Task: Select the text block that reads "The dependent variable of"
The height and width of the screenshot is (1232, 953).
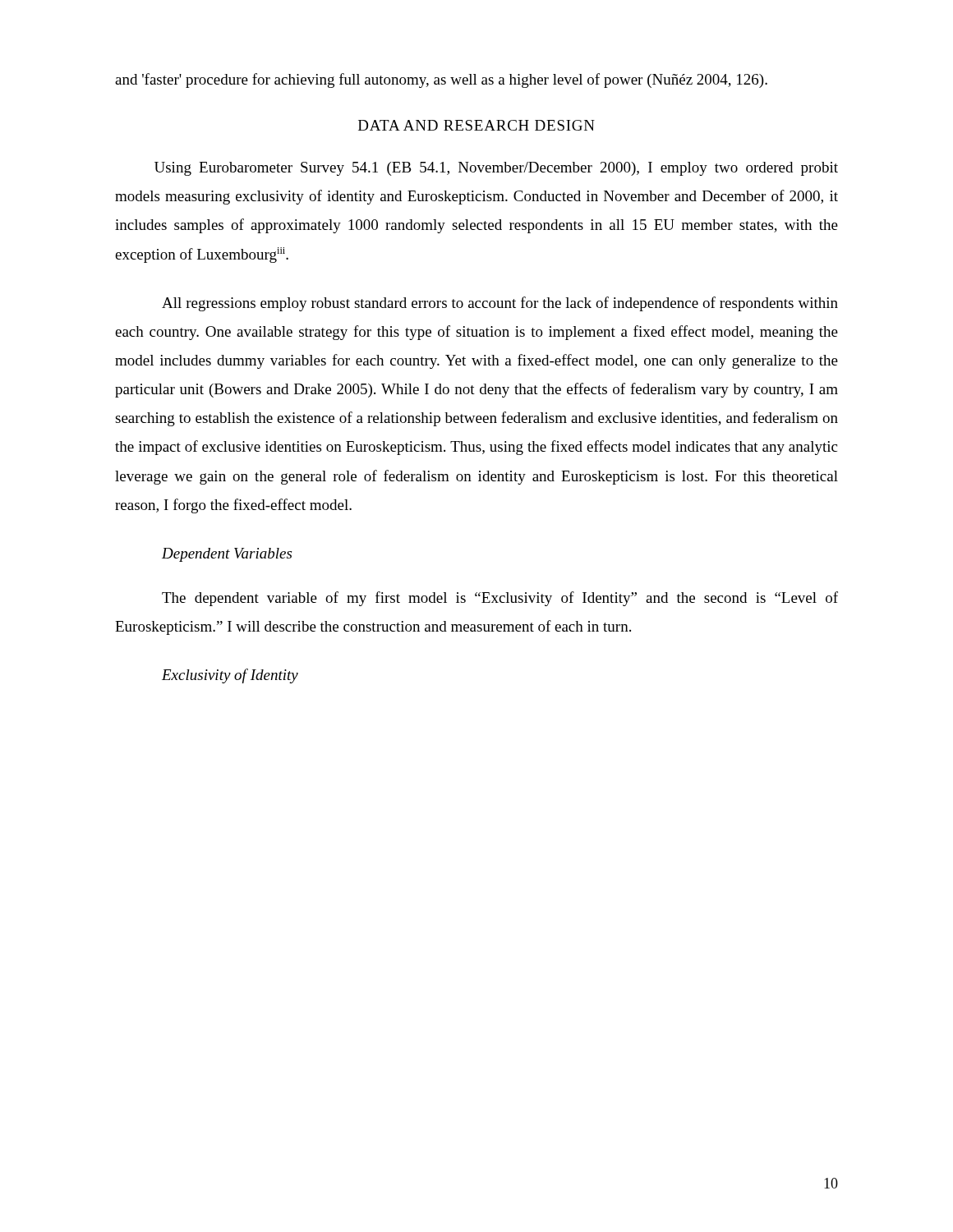Action: point(476,612)
